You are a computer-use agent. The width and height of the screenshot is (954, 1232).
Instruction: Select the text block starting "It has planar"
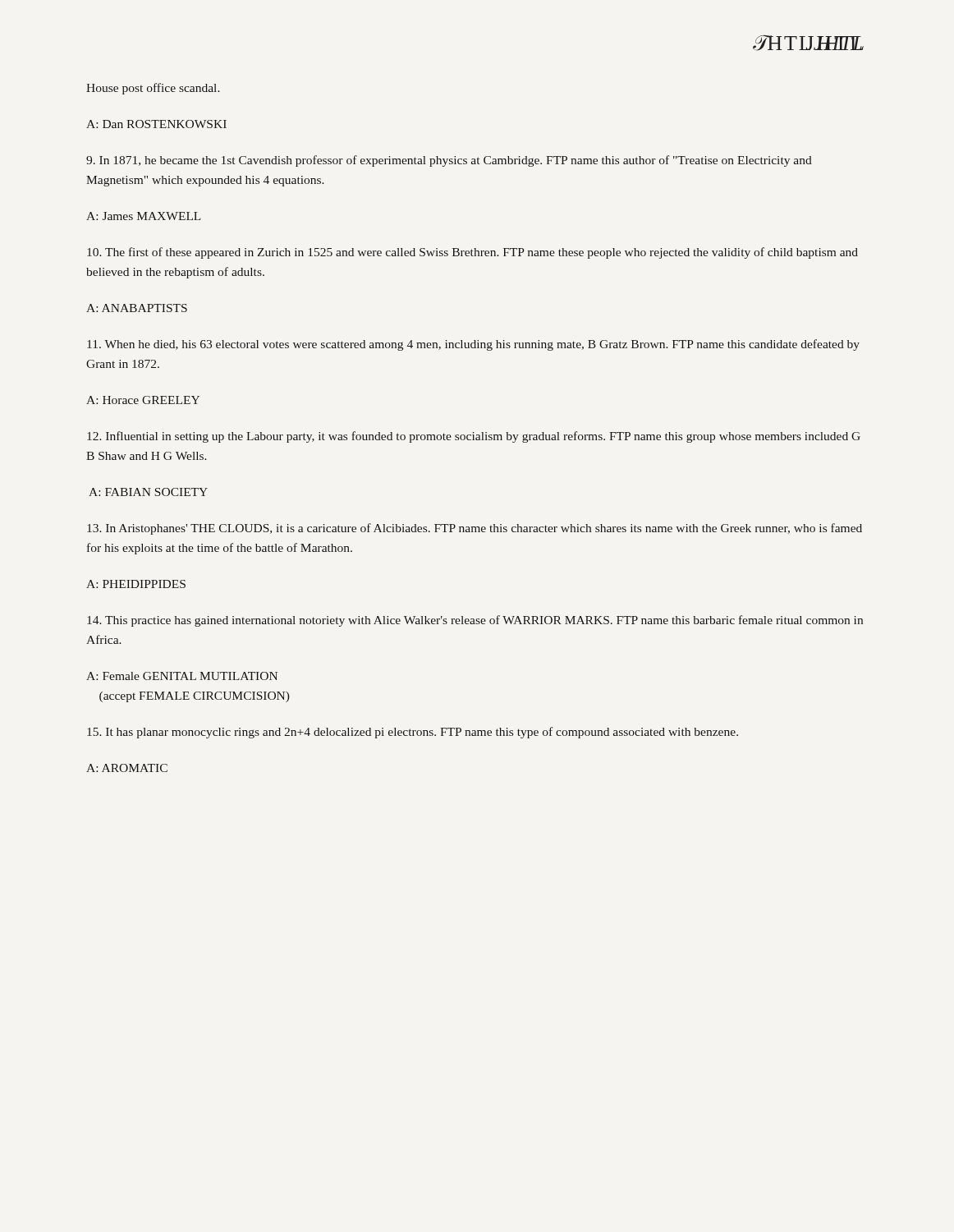(x=413, y=732)
